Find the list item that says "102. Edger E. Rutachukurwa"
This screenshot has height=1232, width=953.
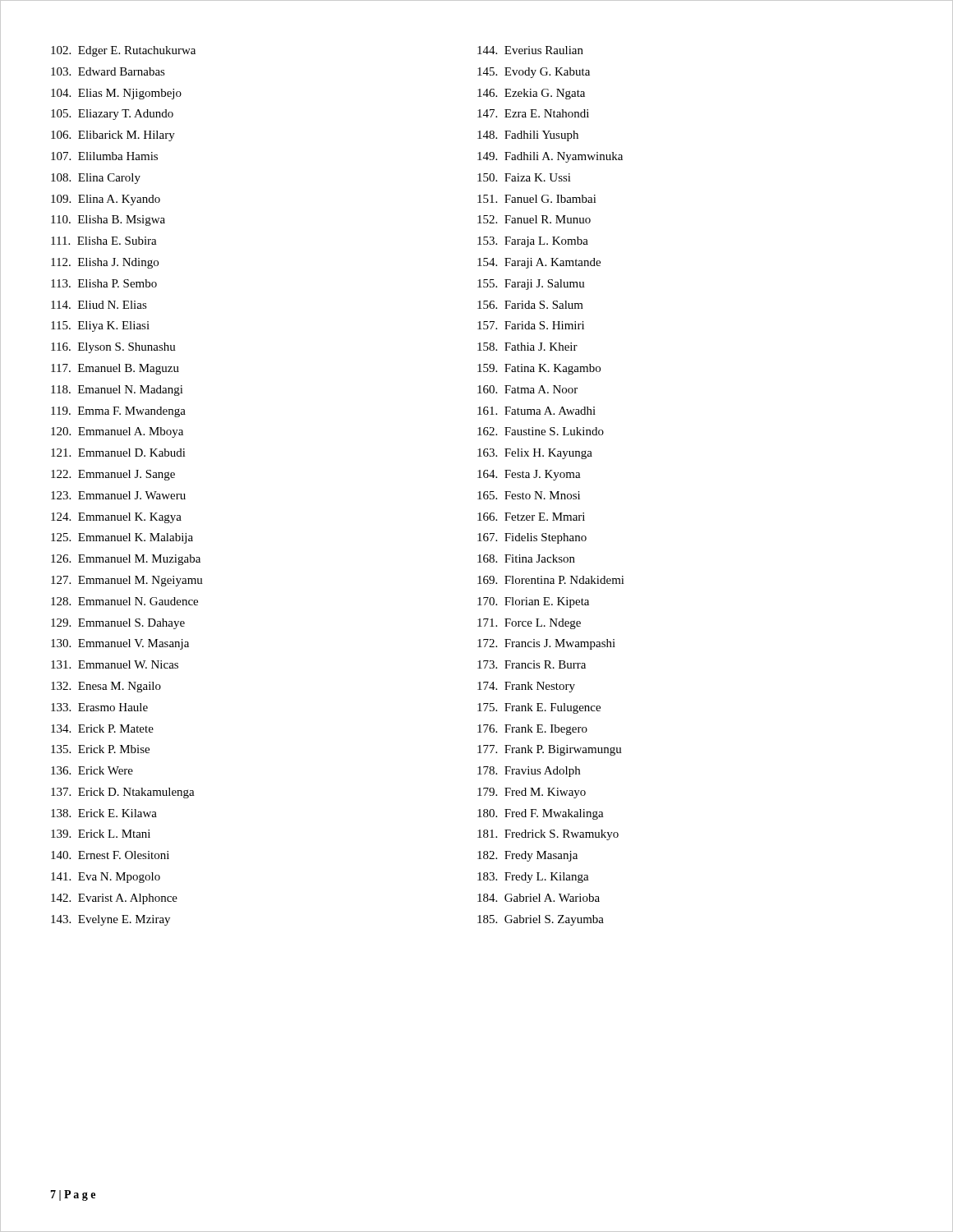[x=123, y=50]
